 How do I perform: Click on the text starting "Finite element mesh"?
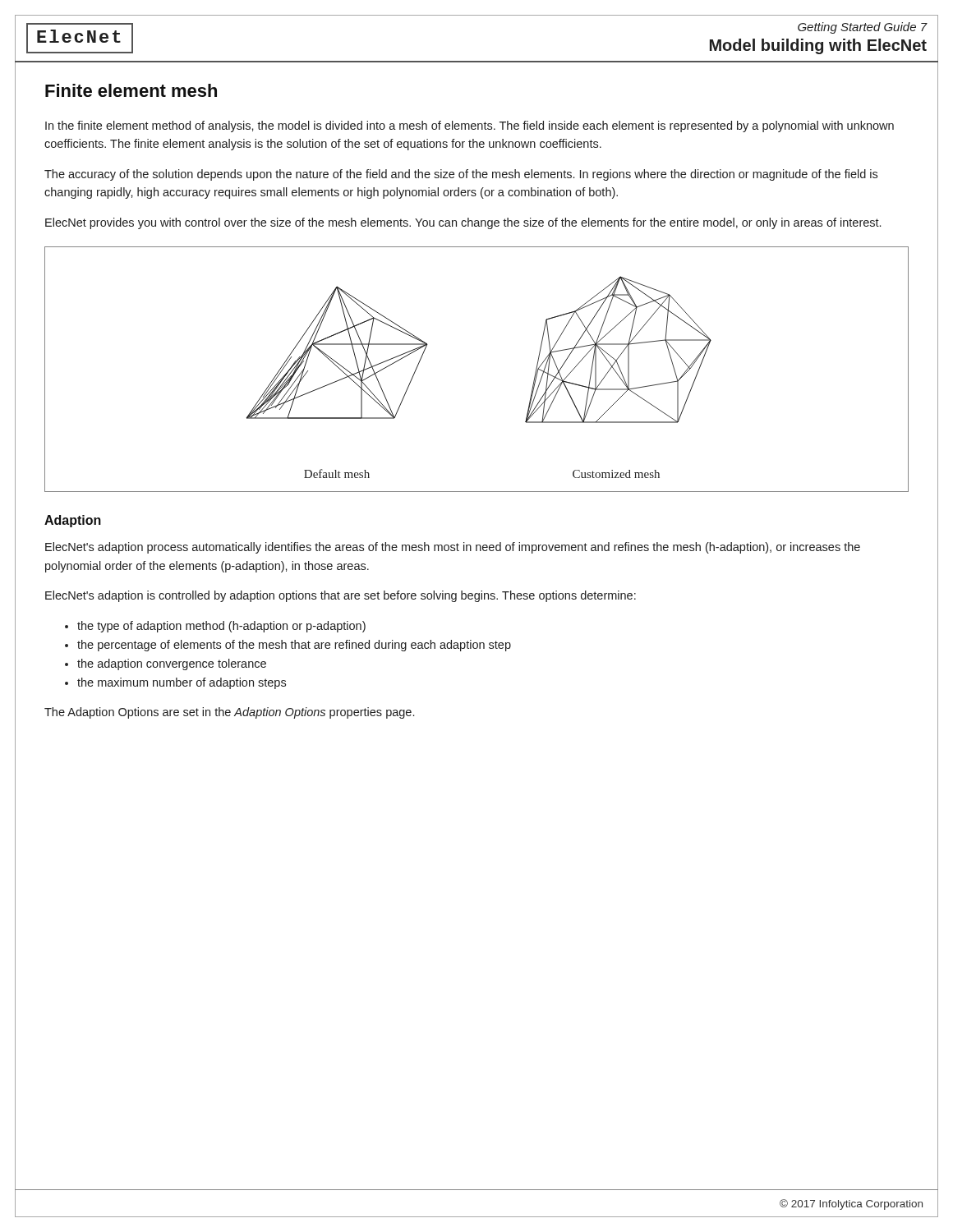pos(131,91)
